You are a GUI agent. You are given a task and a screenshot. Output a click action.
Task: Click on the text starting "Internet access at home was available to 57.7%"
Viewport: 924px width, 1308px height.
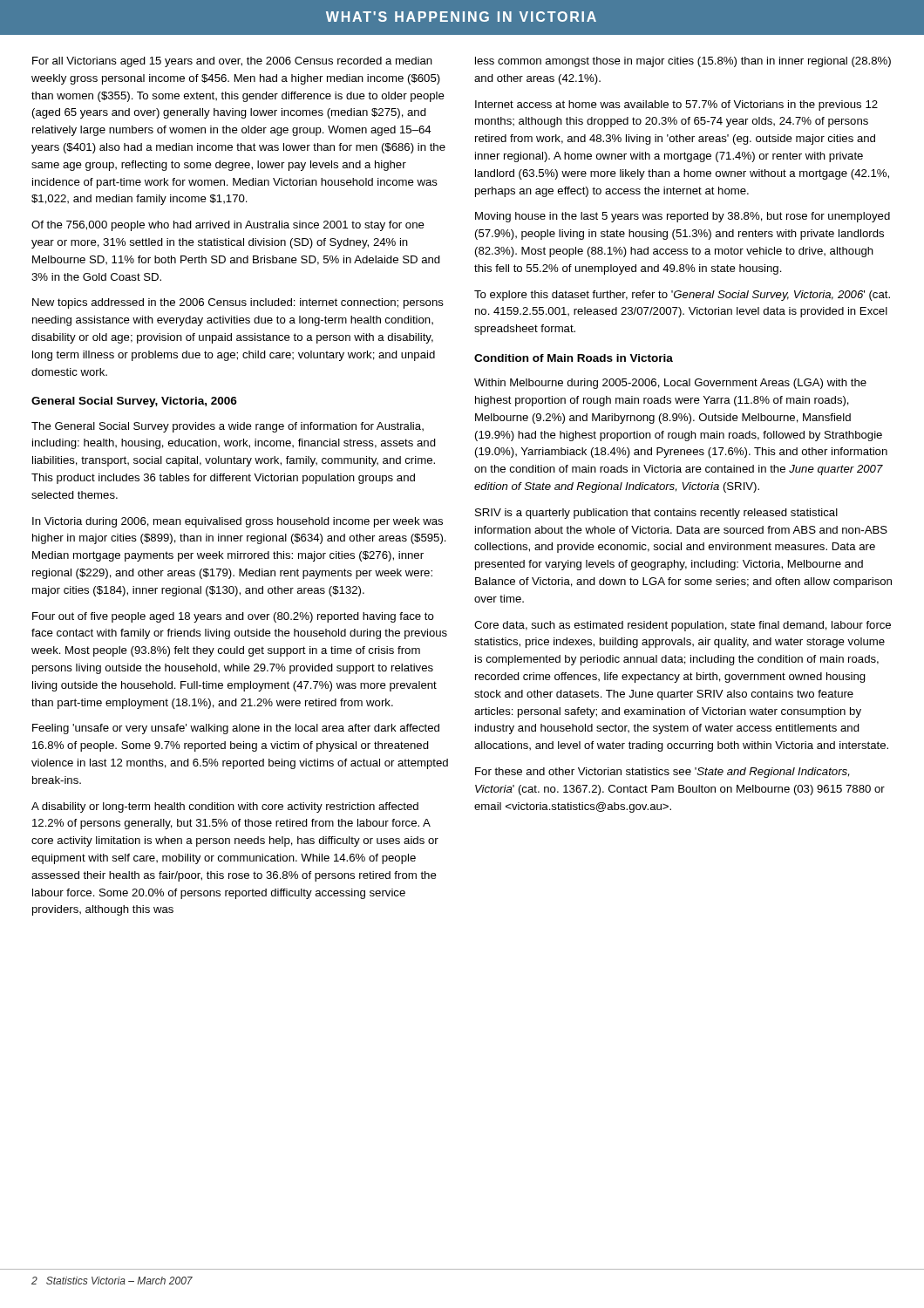point(683,147)
